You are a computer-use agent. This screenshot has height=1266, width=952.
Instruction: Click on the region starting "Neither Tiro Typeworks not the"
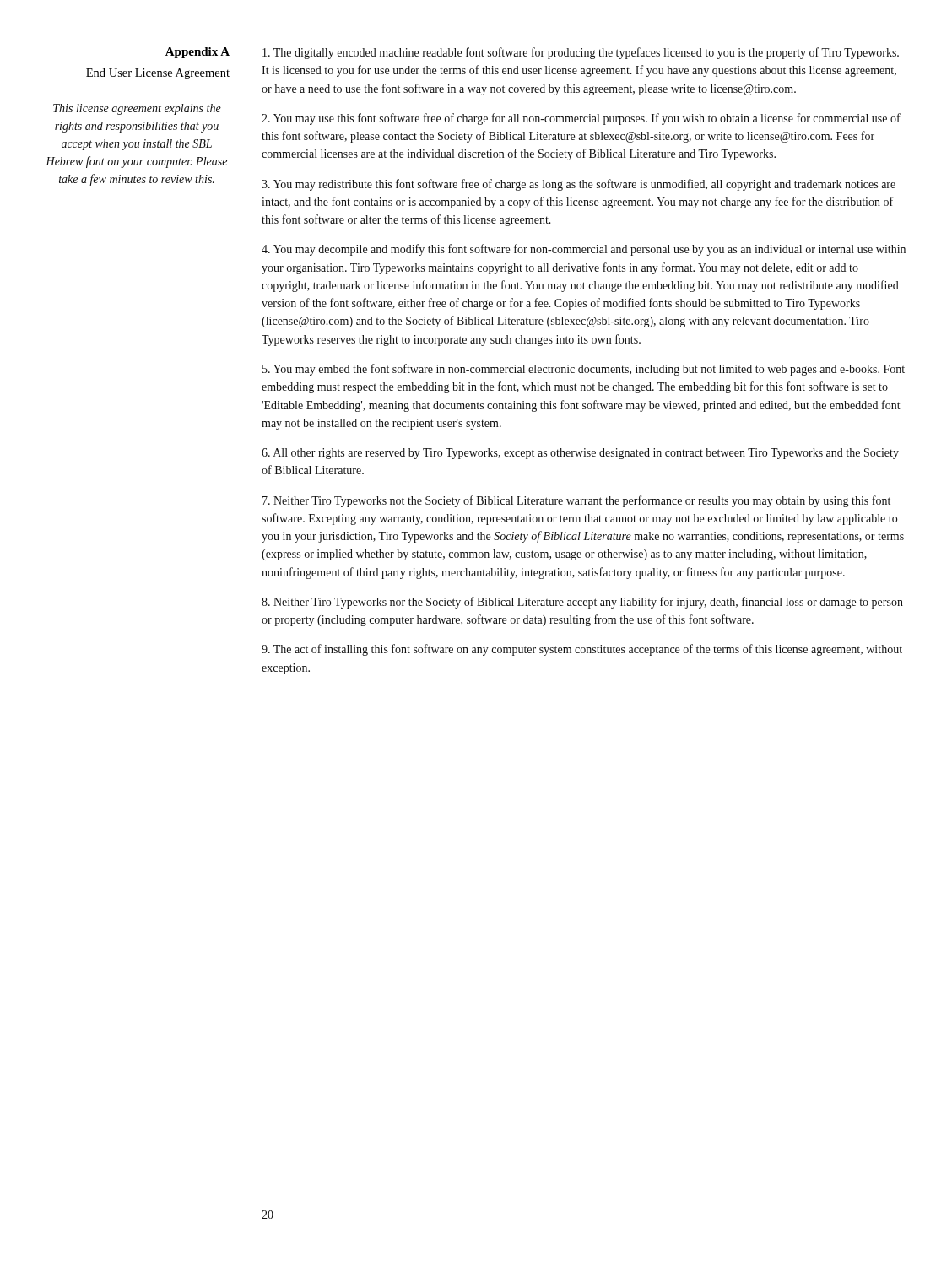[x=585, y=537]
